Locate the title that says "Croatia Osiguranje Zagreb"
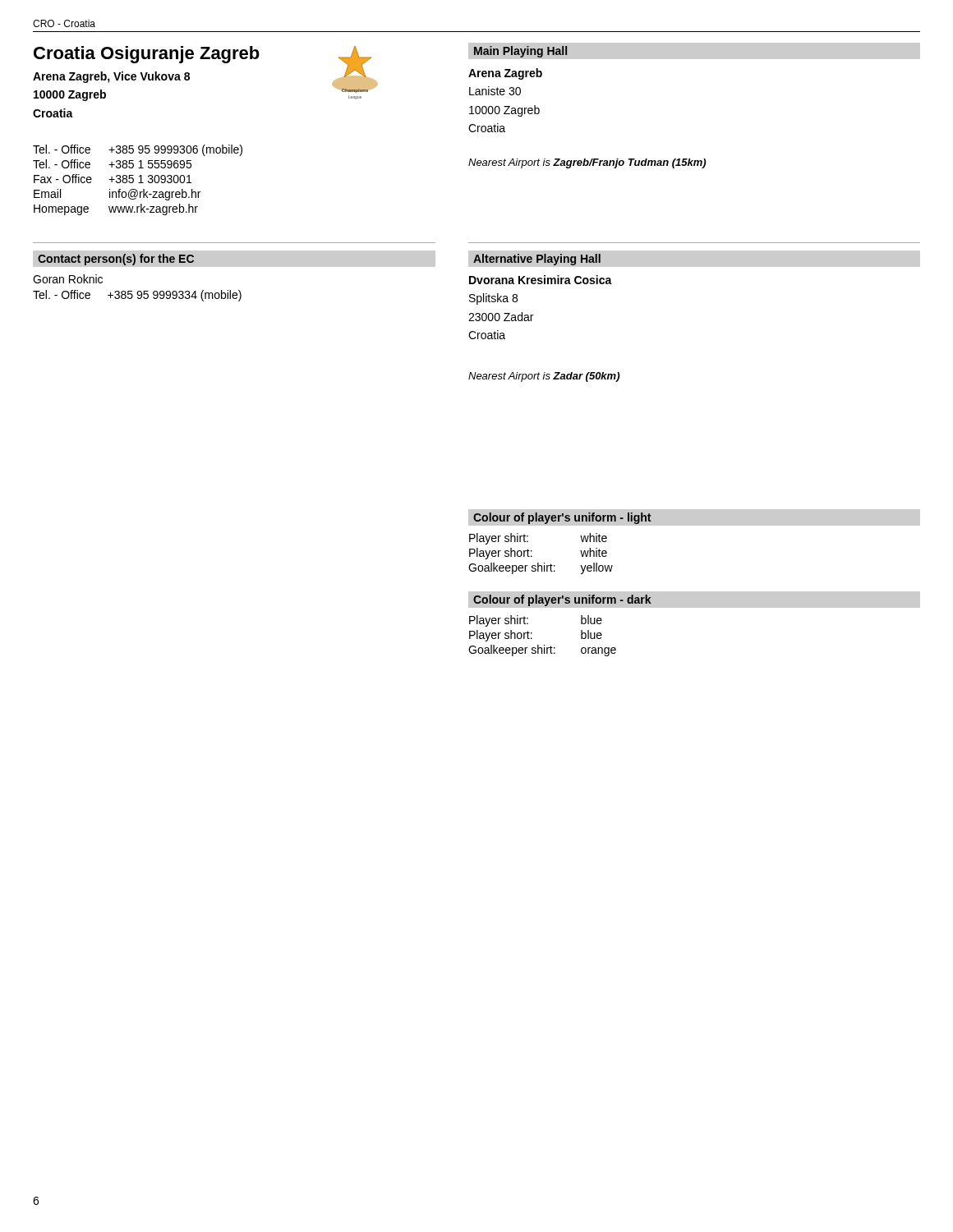 146,53
